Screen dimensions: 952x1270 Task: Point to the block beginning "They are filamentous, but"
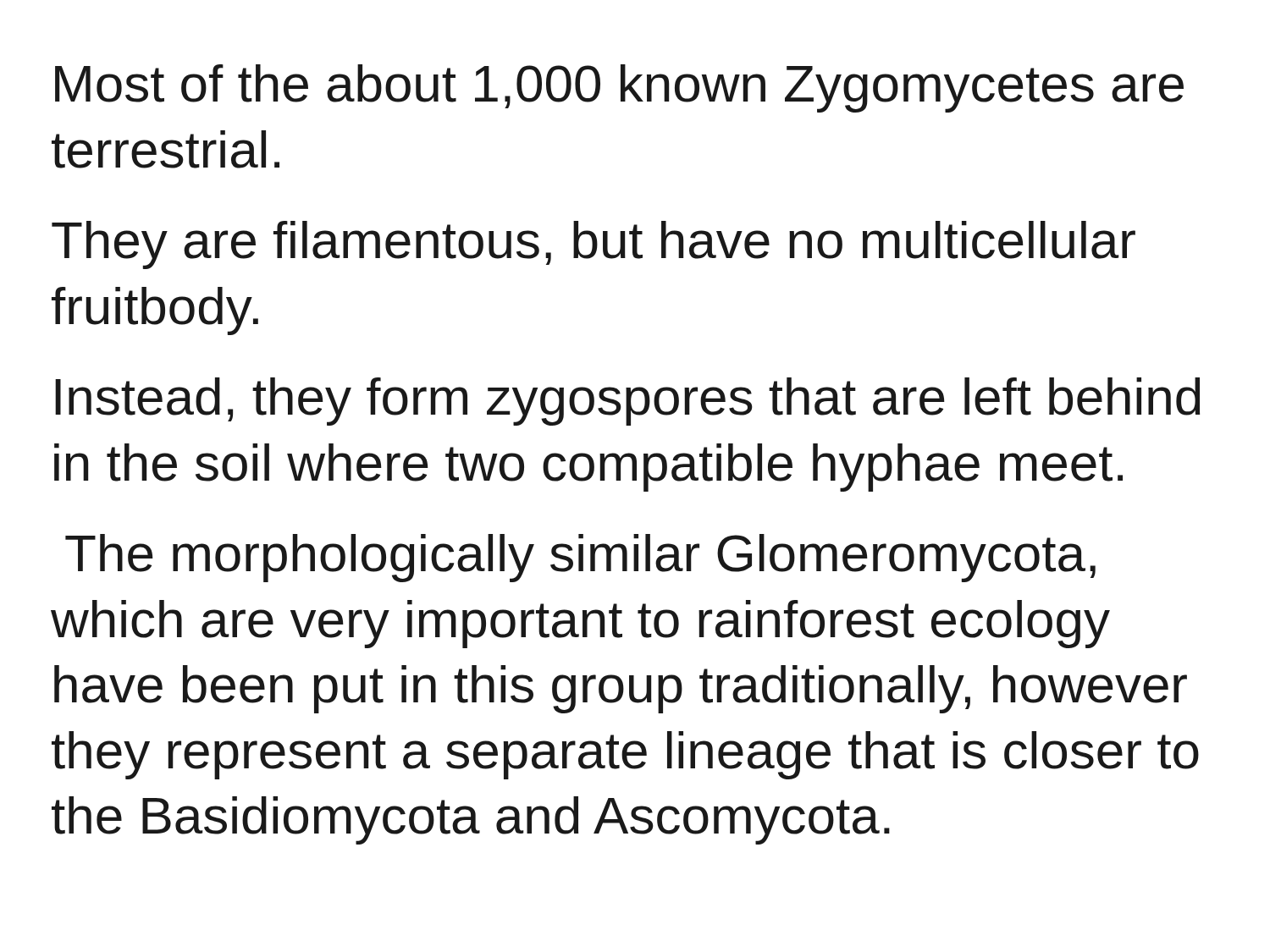click(594, 273)
